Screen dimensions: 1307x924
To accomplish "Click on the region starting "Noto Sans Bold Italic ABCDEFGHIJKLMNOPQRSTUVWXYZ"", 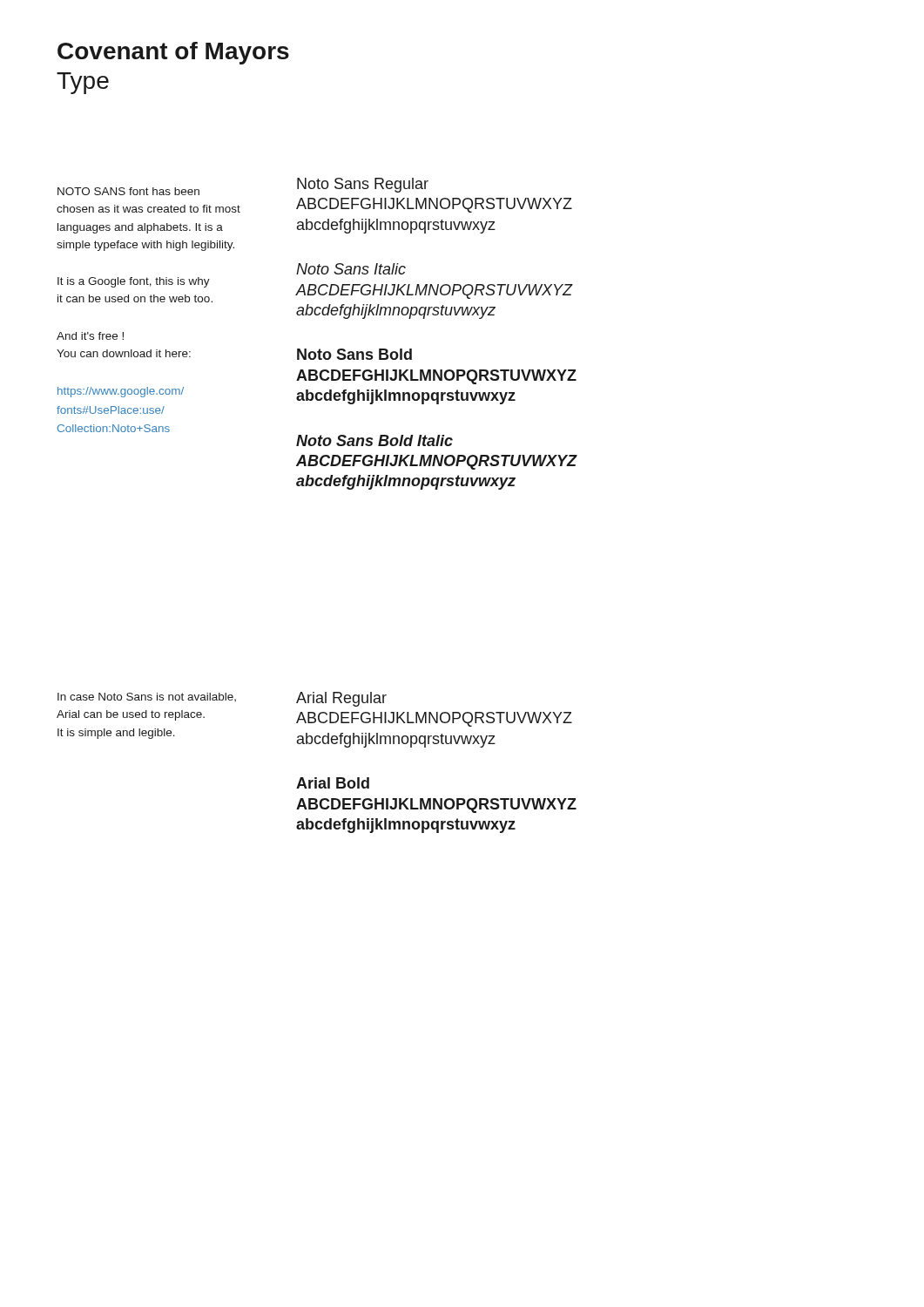I will (x=584, y=462).
